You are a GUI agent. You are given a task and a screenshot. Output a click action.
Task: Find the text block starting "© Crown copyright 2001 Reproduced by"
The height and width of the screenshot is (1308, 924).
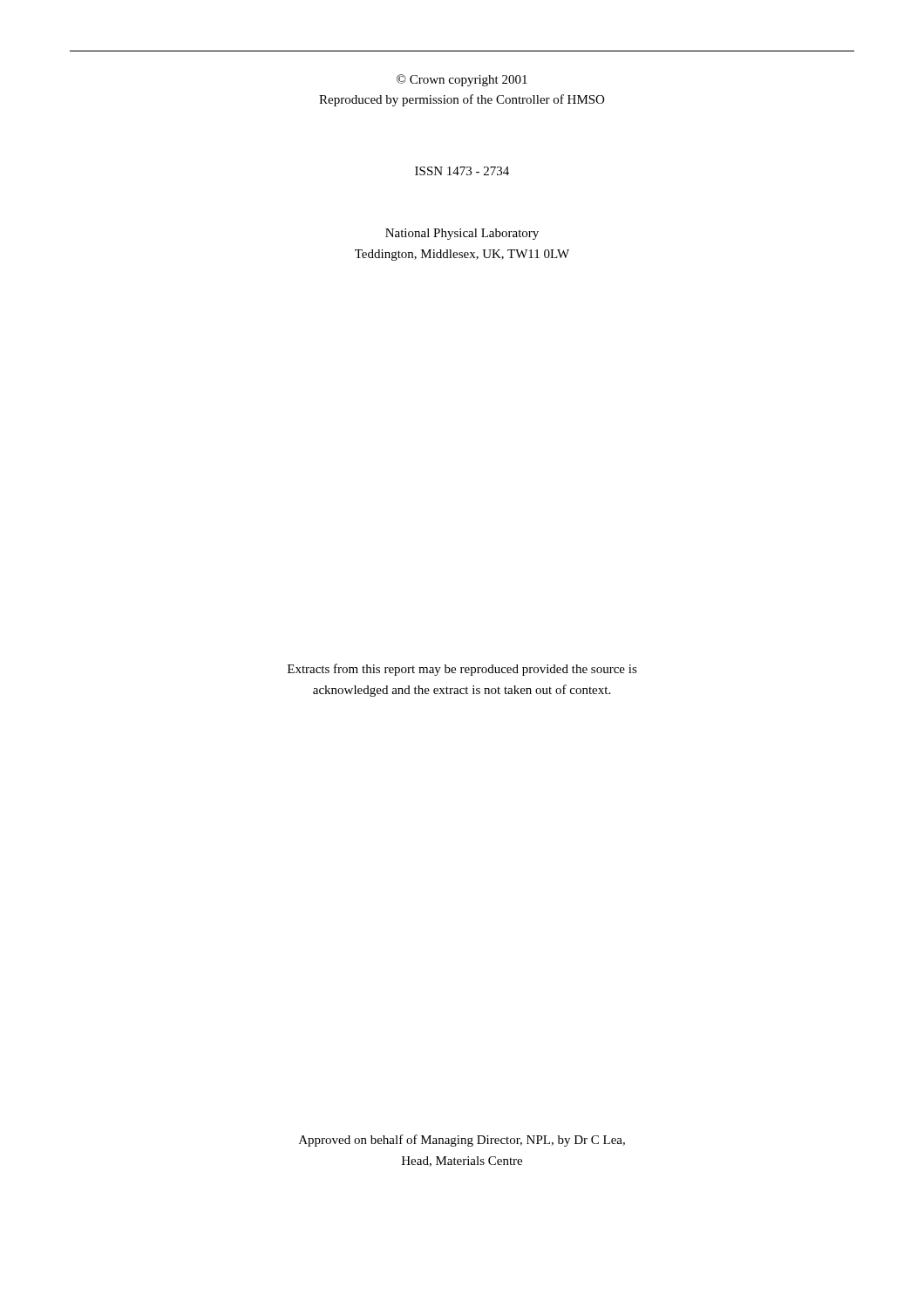click(462, 89)
